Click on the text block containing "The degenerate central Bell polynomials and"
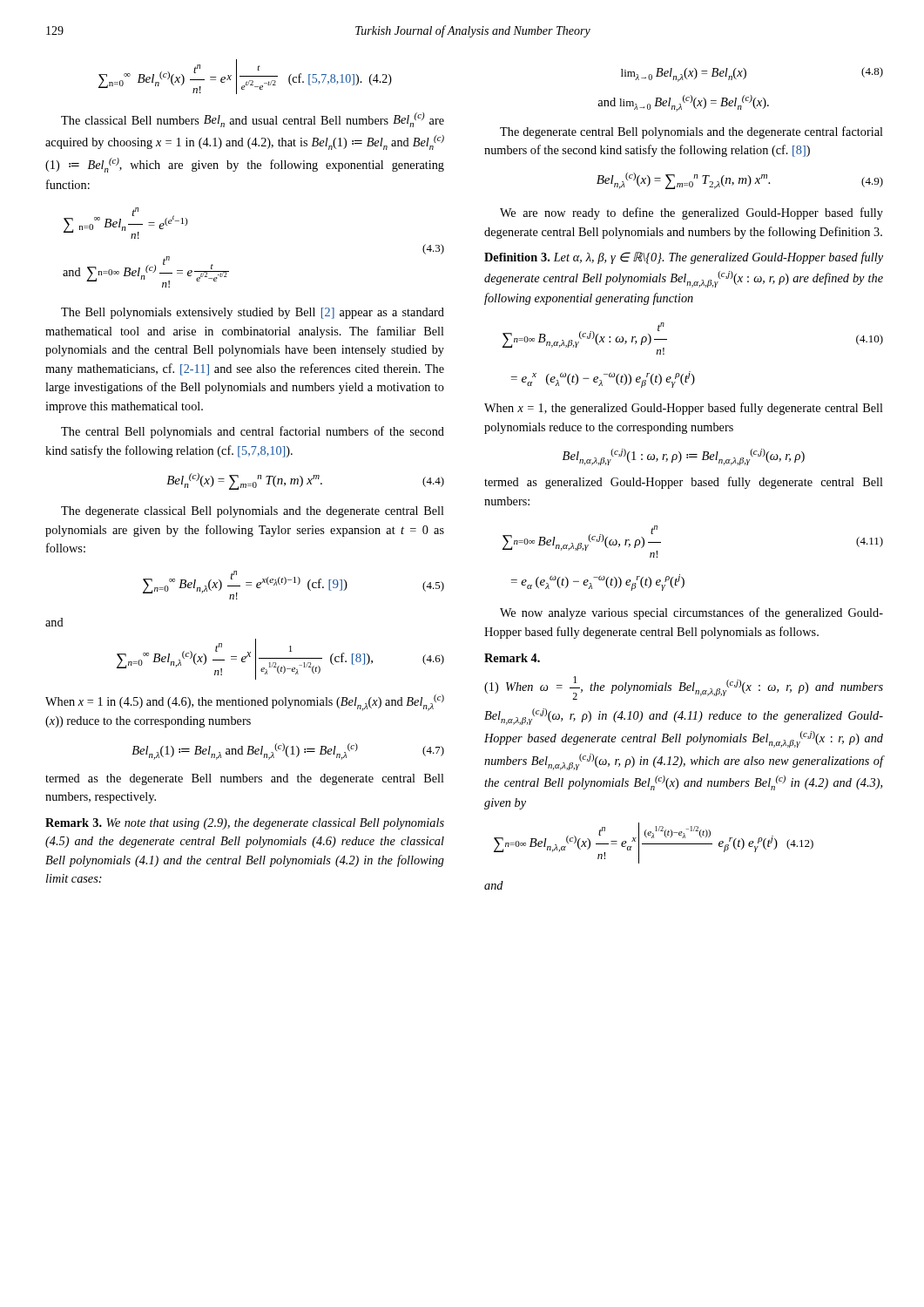Screen dimensions: 1307x924 pos(684,141)
